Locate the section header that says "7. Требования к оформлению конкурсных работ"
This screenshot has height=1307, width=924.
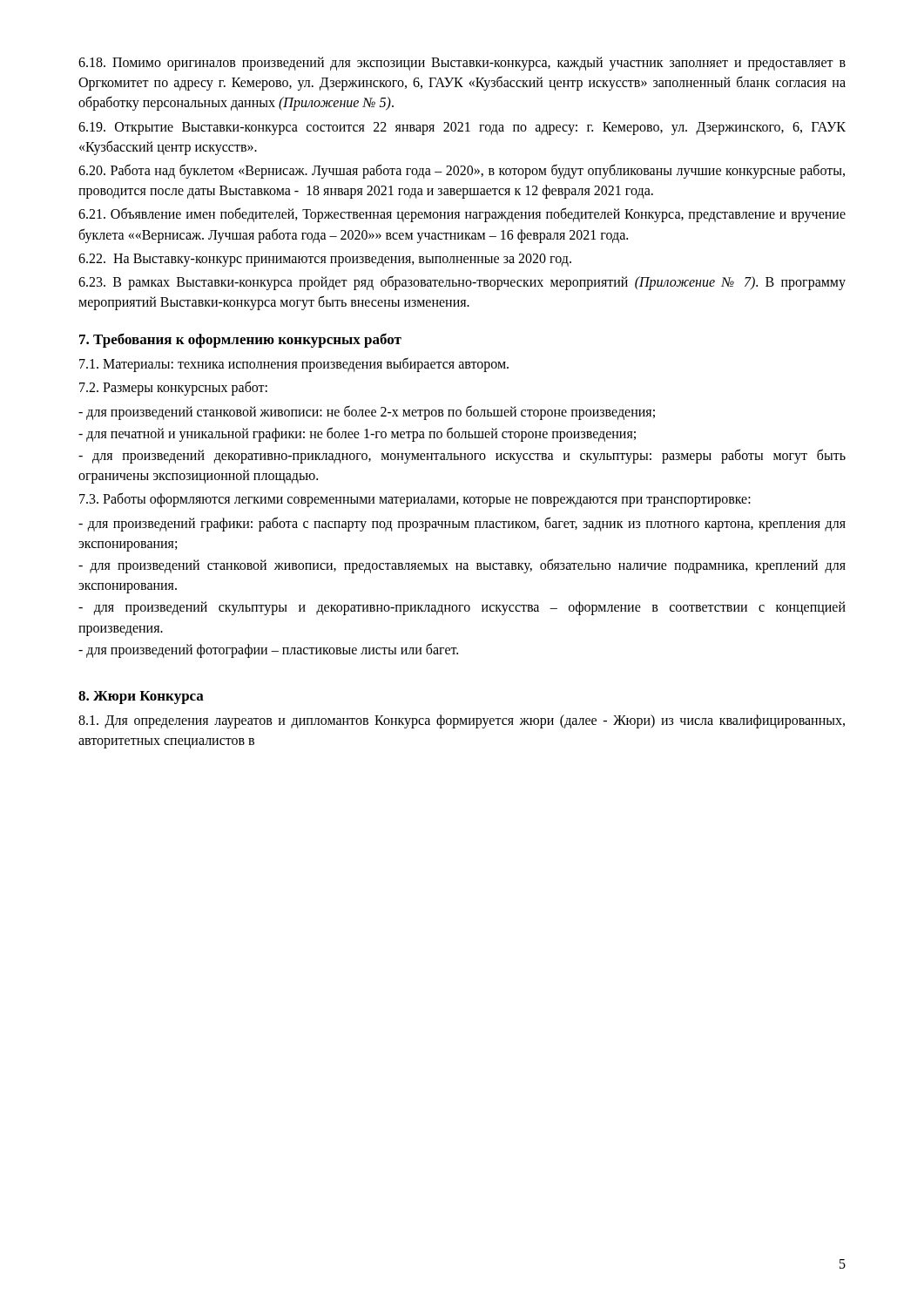click(x=240, y=340)
